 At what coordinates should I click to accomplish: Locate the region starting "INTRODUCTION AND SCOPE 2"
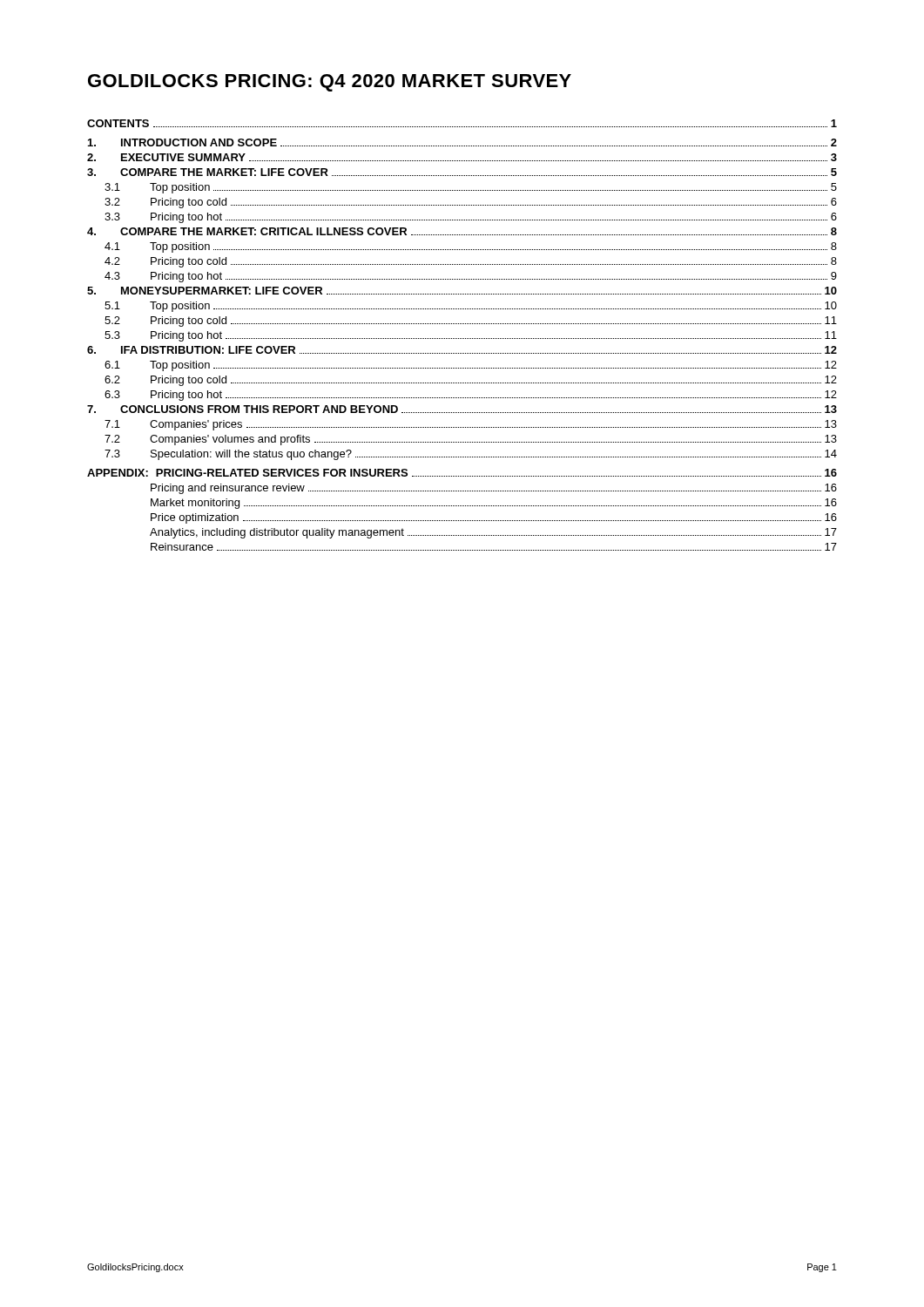[x=462, y=142]
